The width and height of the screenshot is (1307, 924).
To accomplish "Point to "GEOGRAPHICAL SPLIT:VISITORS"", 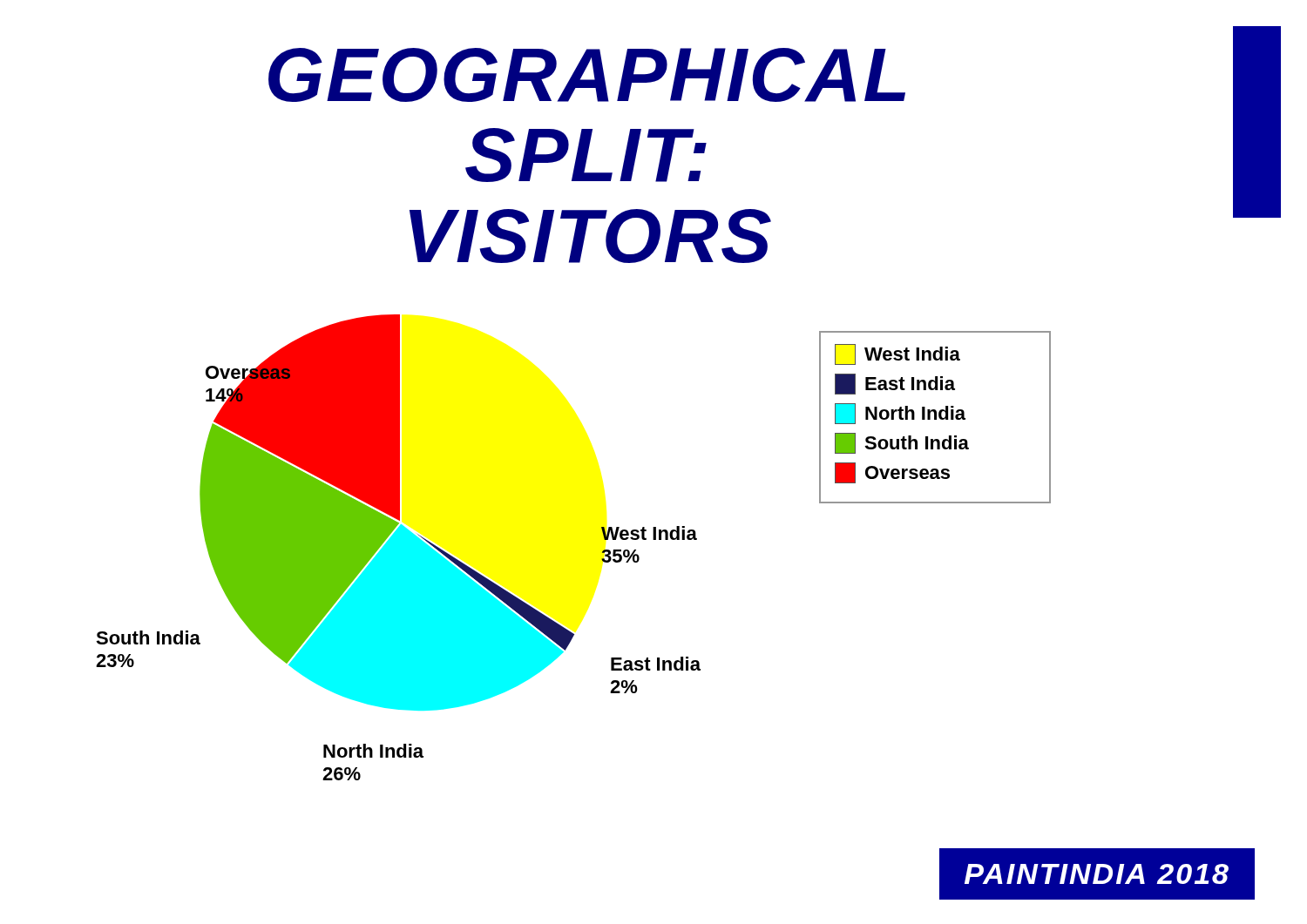I will coord(588,156).
